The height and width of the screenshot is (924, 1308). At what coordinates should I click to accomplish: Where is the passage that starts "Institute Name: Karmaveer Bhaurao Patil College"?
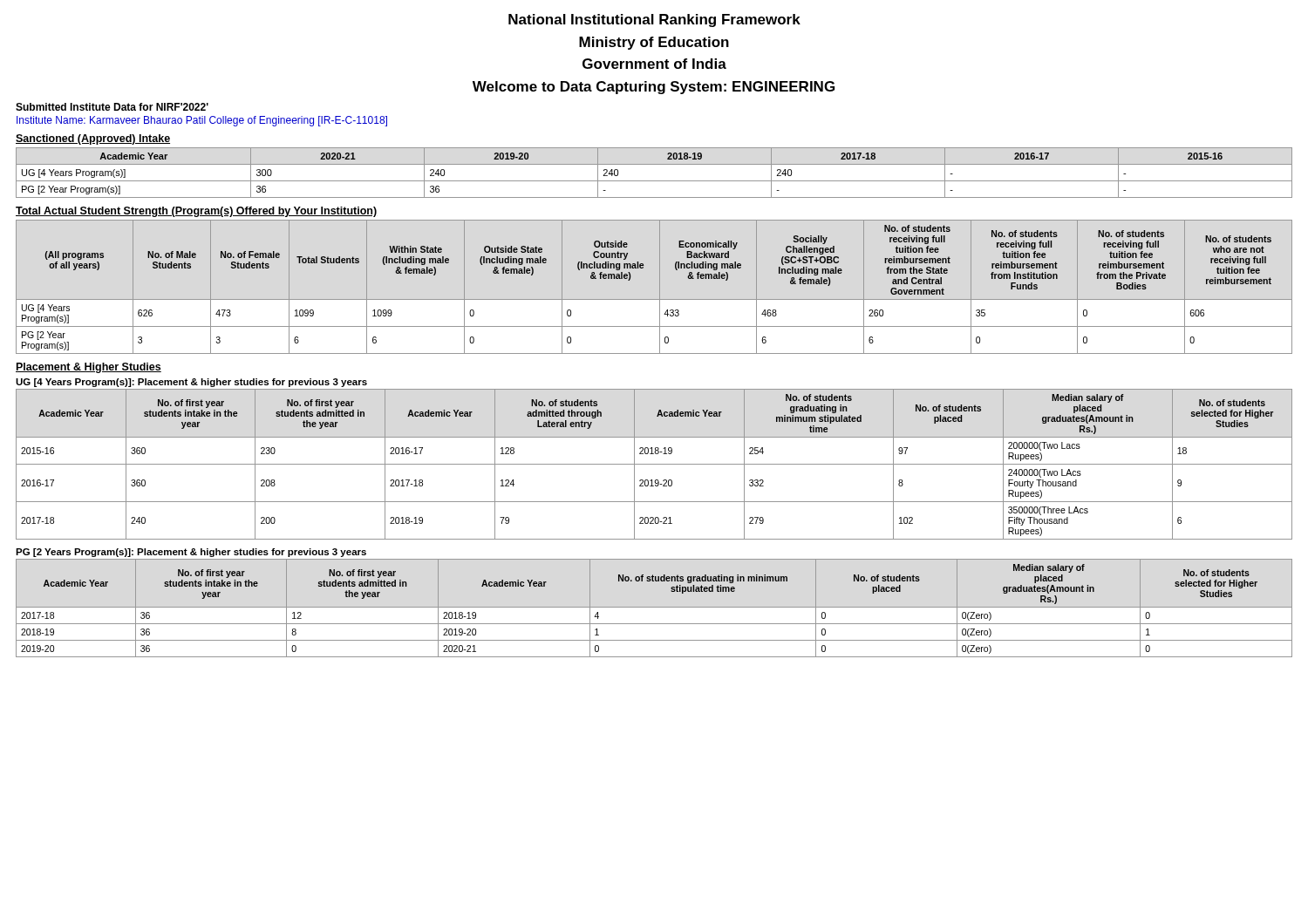202,120
